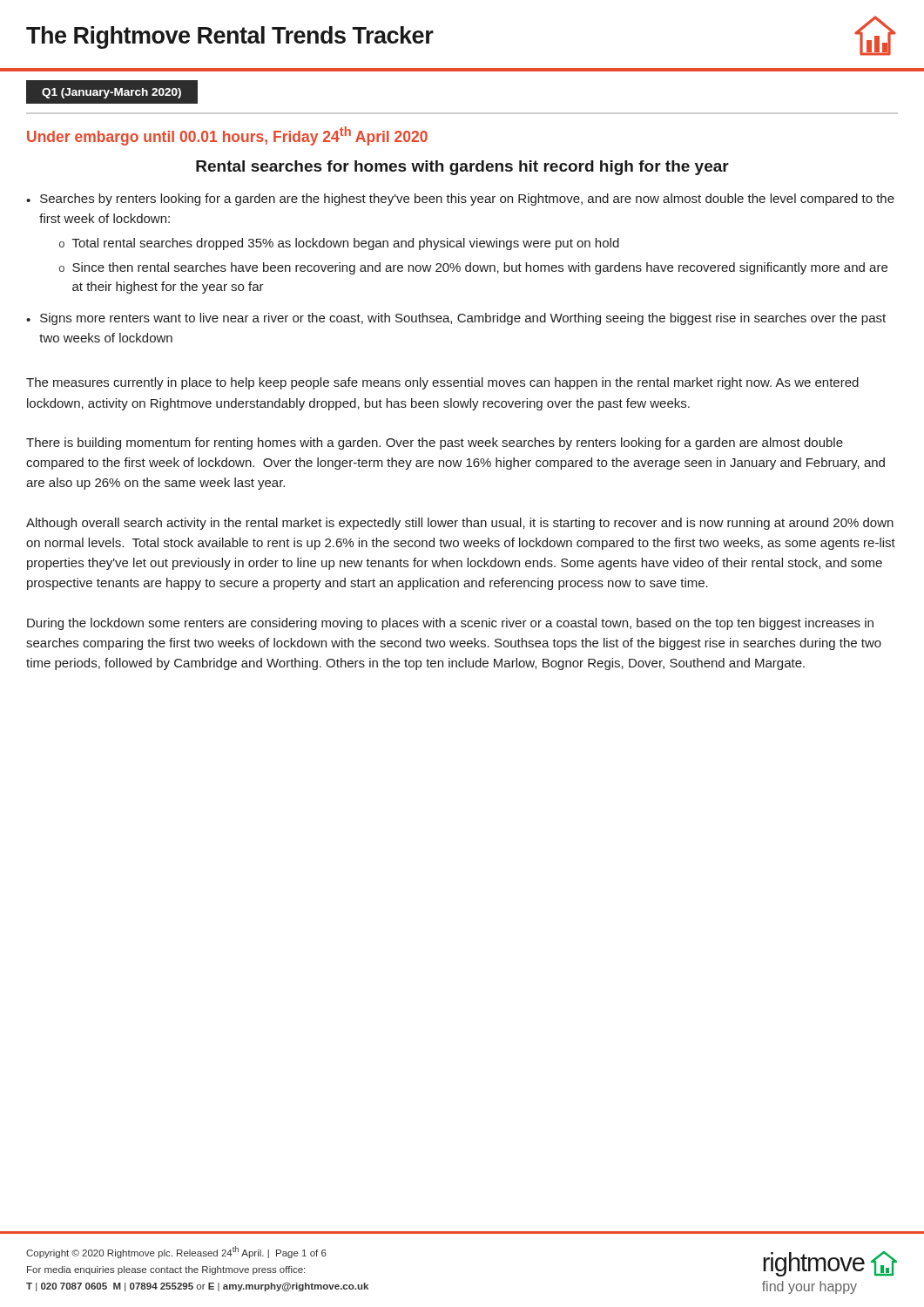Find the section header with the text "Q1 (January-March 2020)"
Image resolution: width=924 pixels, height=1307 pixels.
tap(112, 92)
